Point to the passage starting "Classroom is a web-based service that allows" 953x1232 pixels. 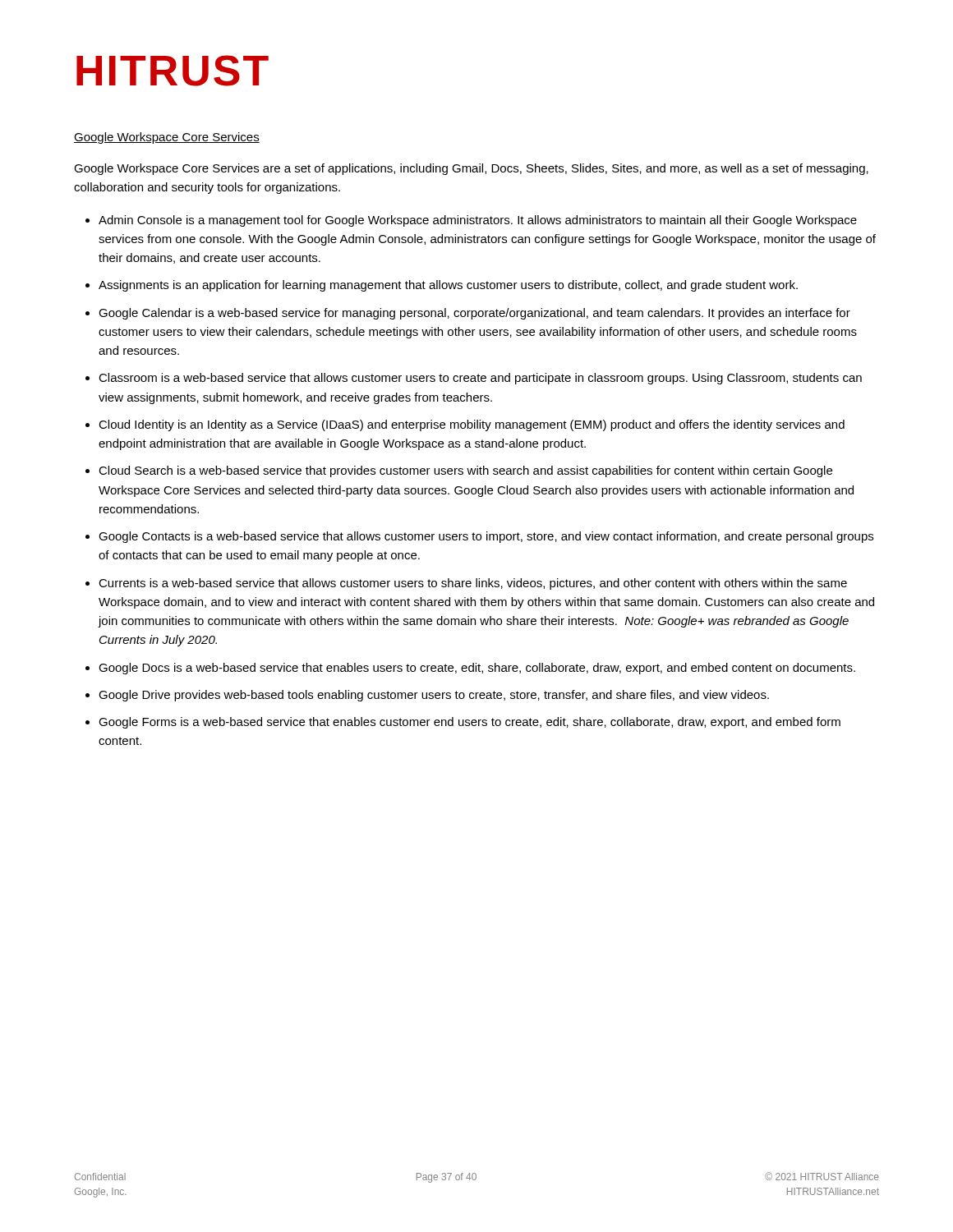coord(480,387)
